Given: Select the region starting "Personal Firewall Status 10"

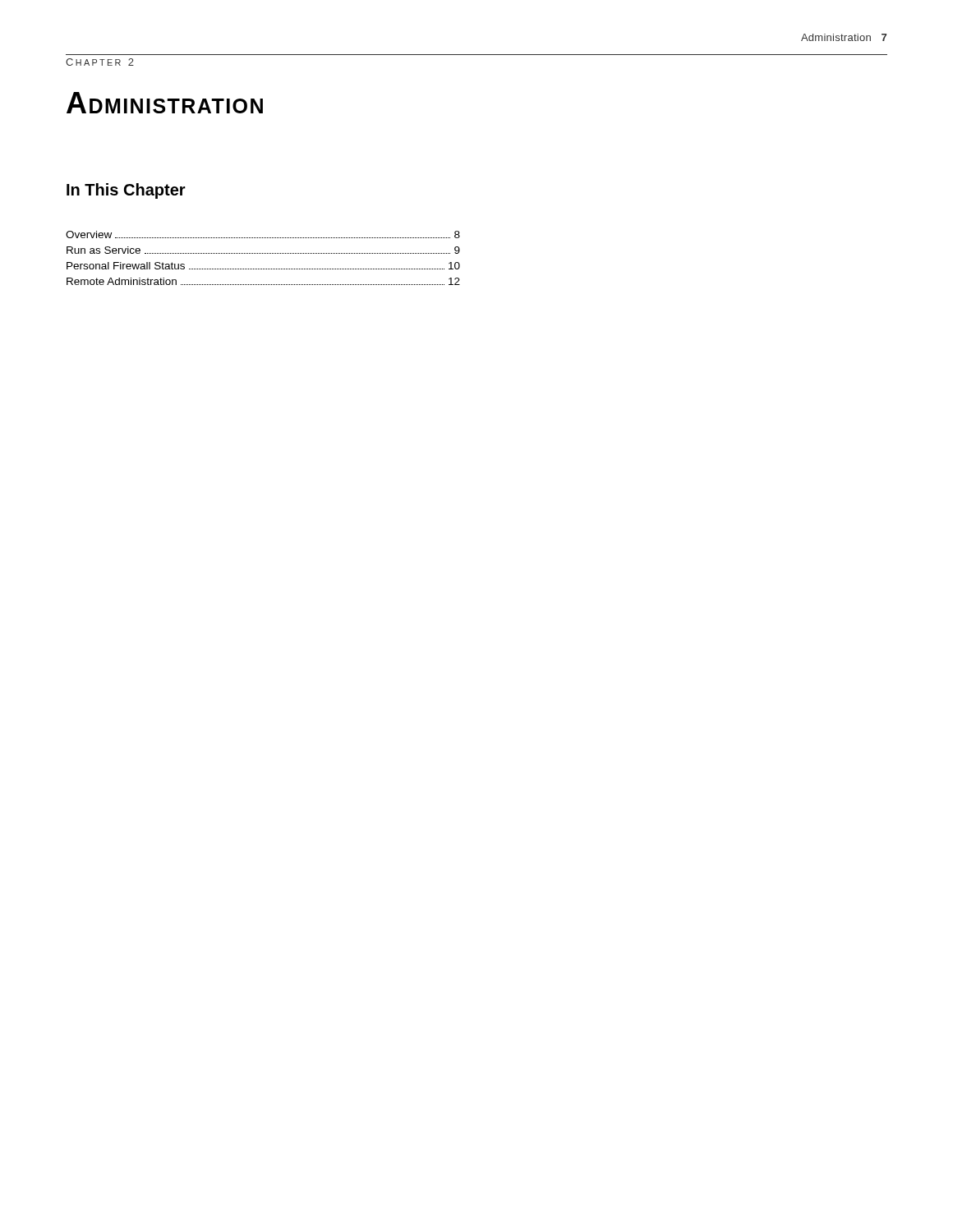Looking at the screenshot, I should click(x=263, y=266).
